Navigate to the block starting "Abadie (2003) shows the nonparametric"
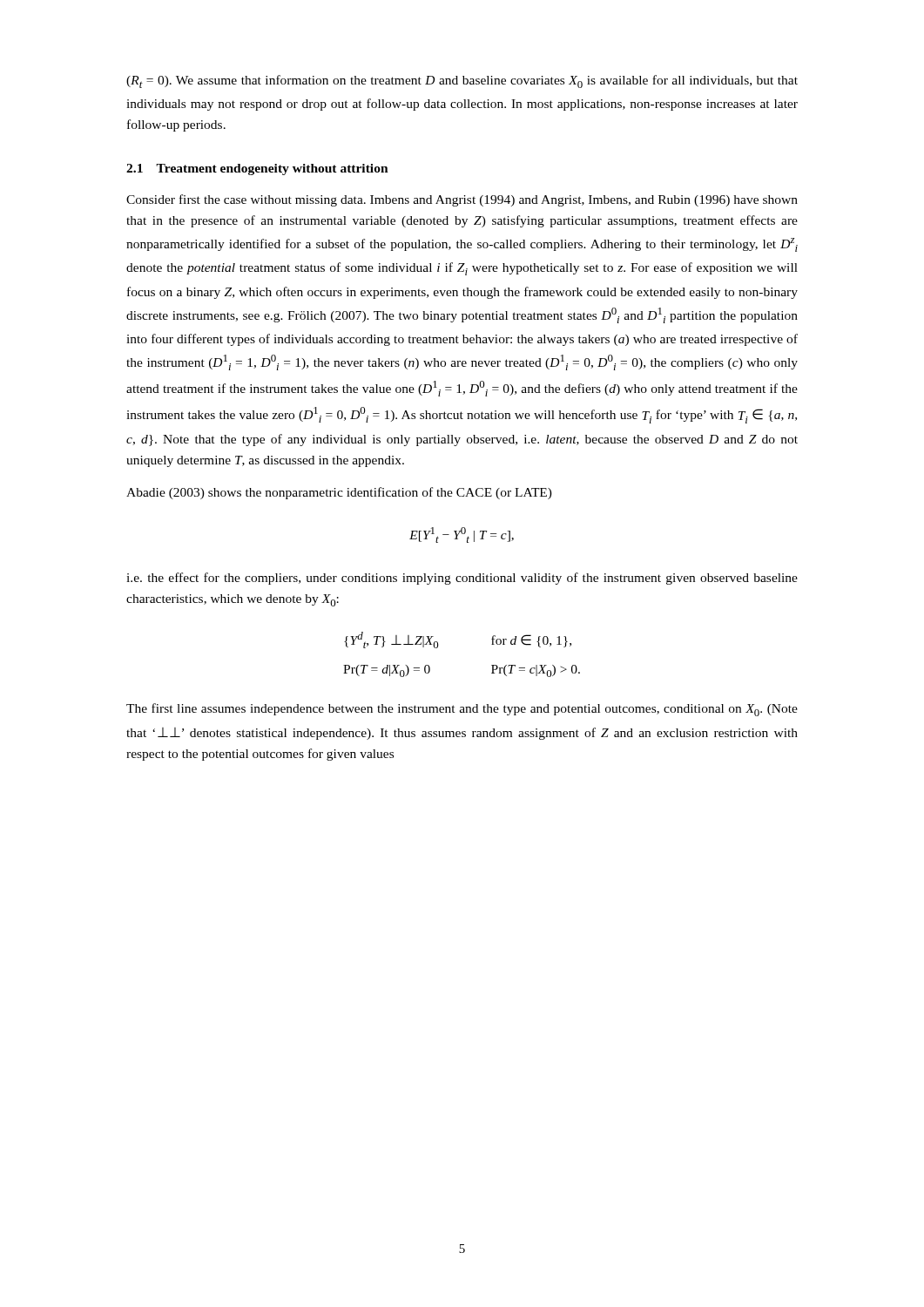The width and height of the screenshot is (924, 1307). click(462, 492)
